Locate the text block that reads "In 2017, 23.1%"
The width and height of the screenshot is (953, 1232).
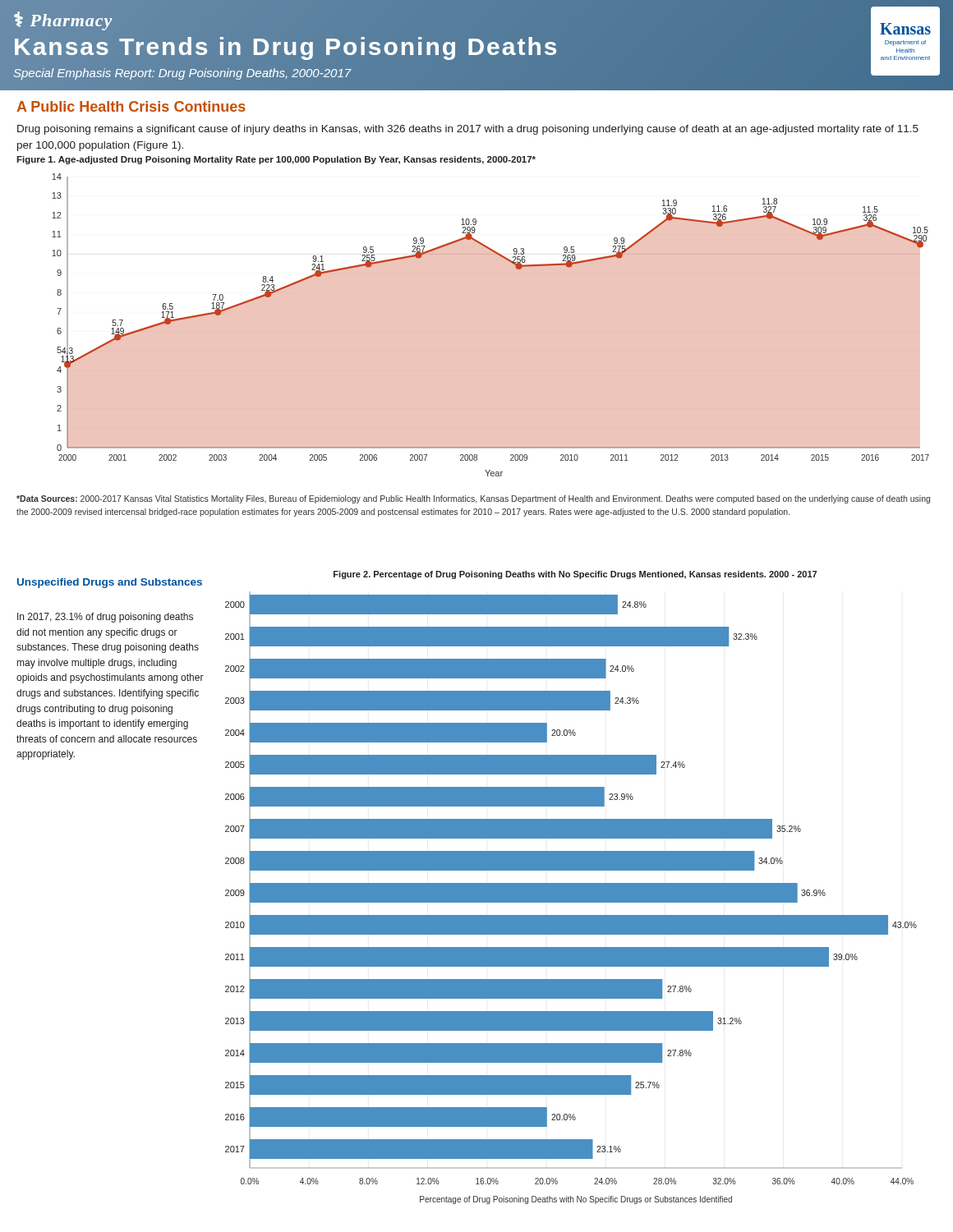click(110, 686)
